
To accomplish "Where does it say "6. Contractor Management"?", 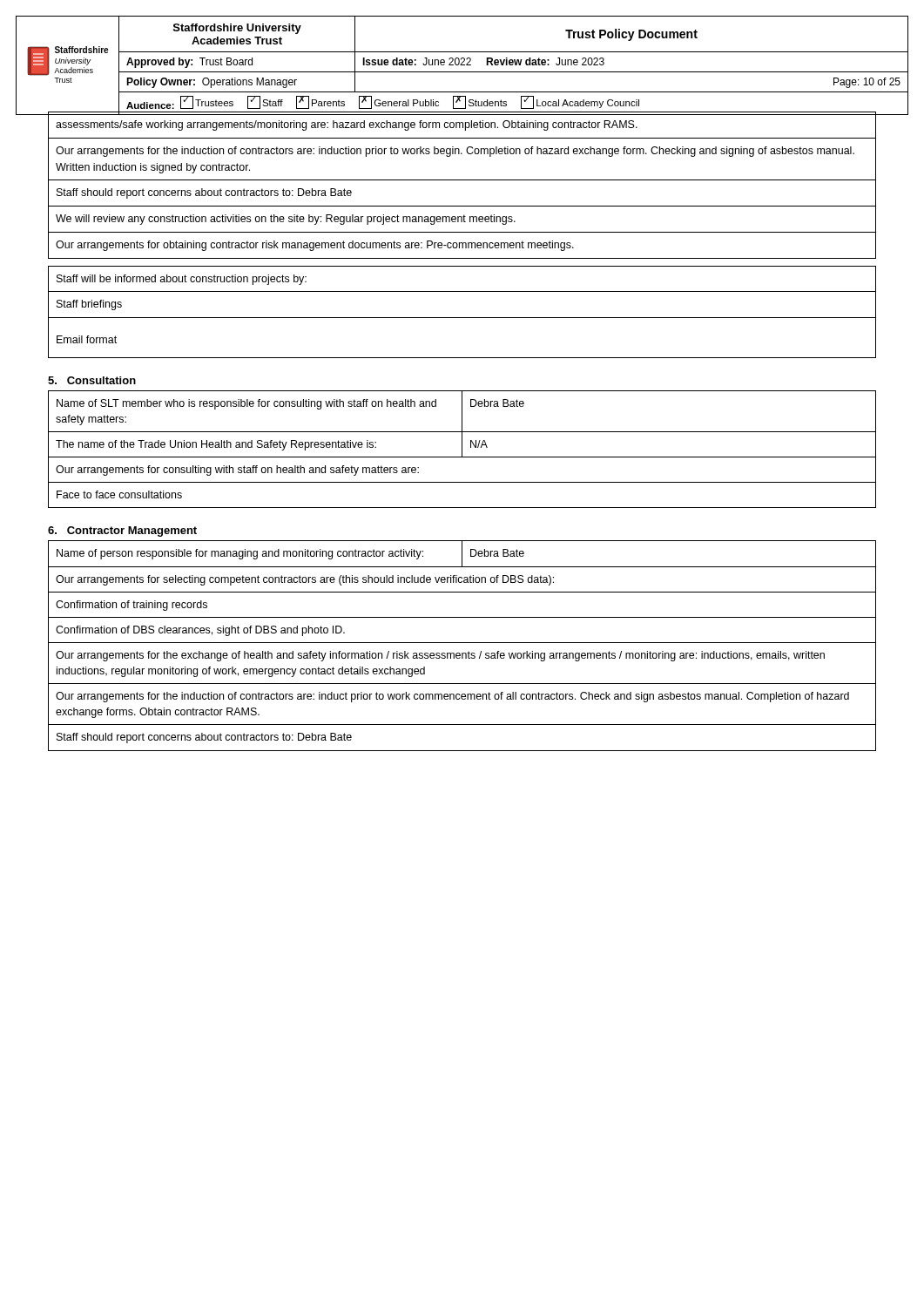I will [x=122, y=531].
